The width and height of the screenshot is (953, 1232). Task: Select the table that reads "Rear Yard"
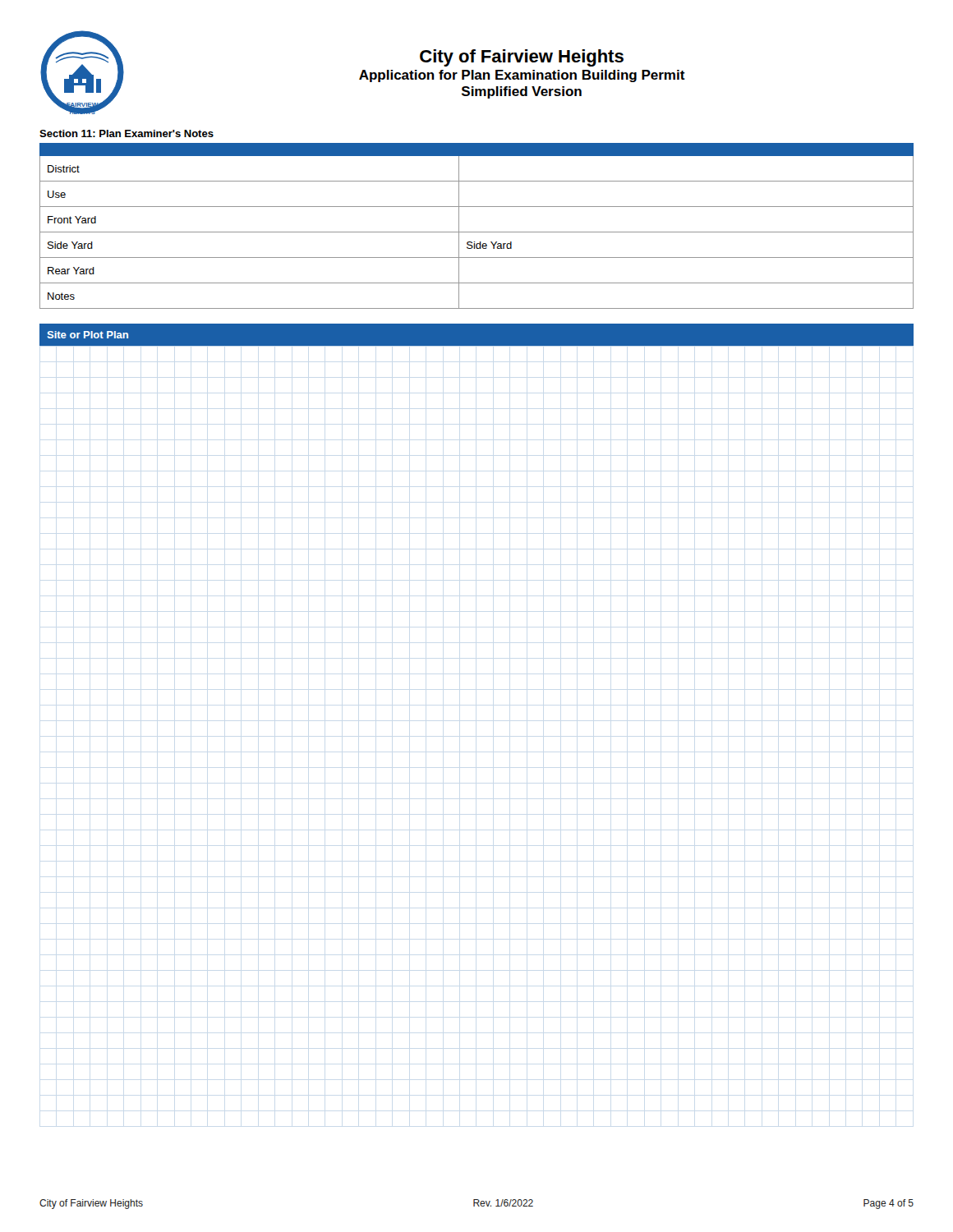point(476,226)
